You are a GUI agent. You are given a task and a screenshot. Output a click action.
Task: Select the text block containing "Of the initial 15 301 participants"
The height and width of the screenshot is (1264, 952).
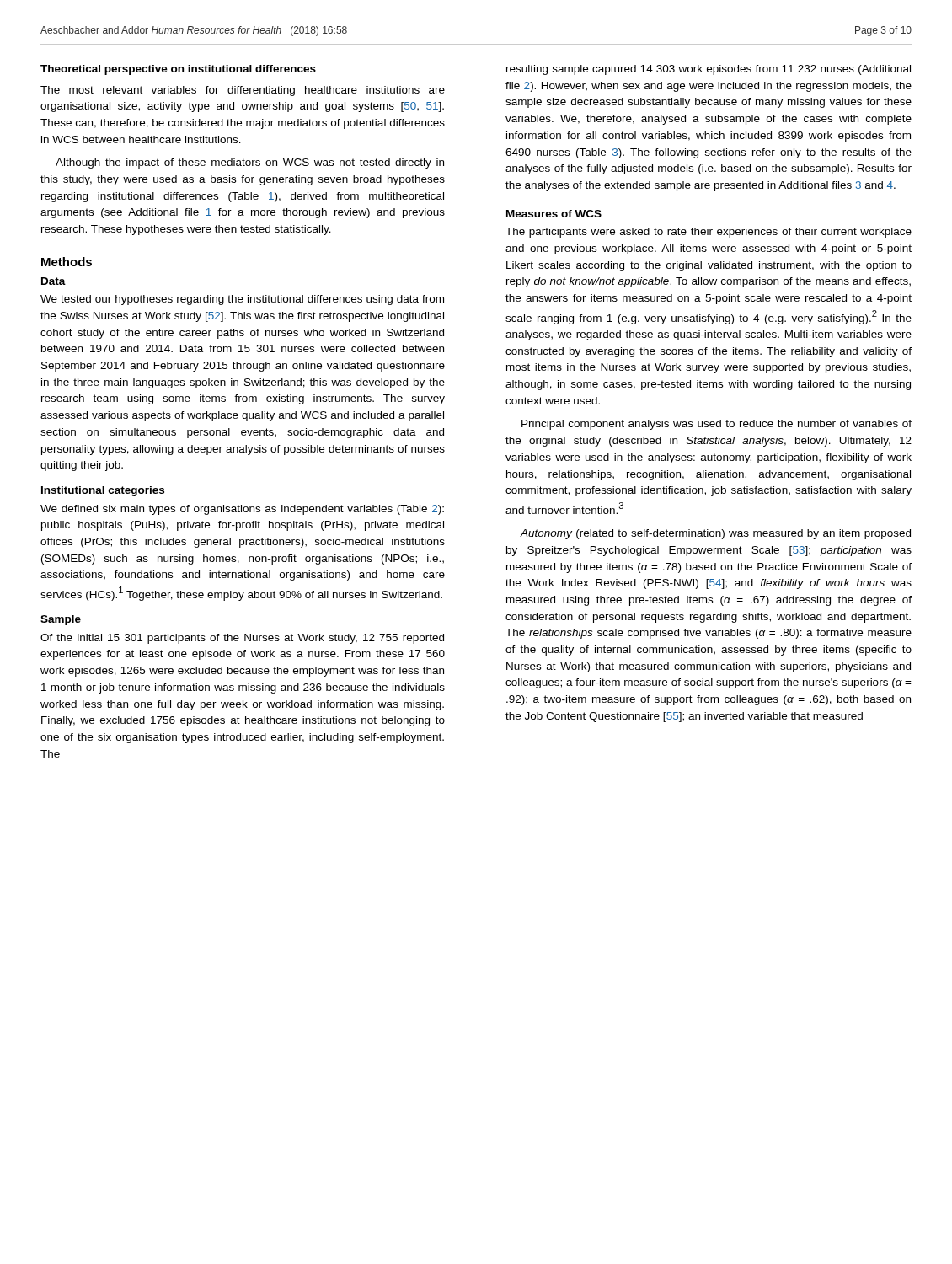(243, 695)
